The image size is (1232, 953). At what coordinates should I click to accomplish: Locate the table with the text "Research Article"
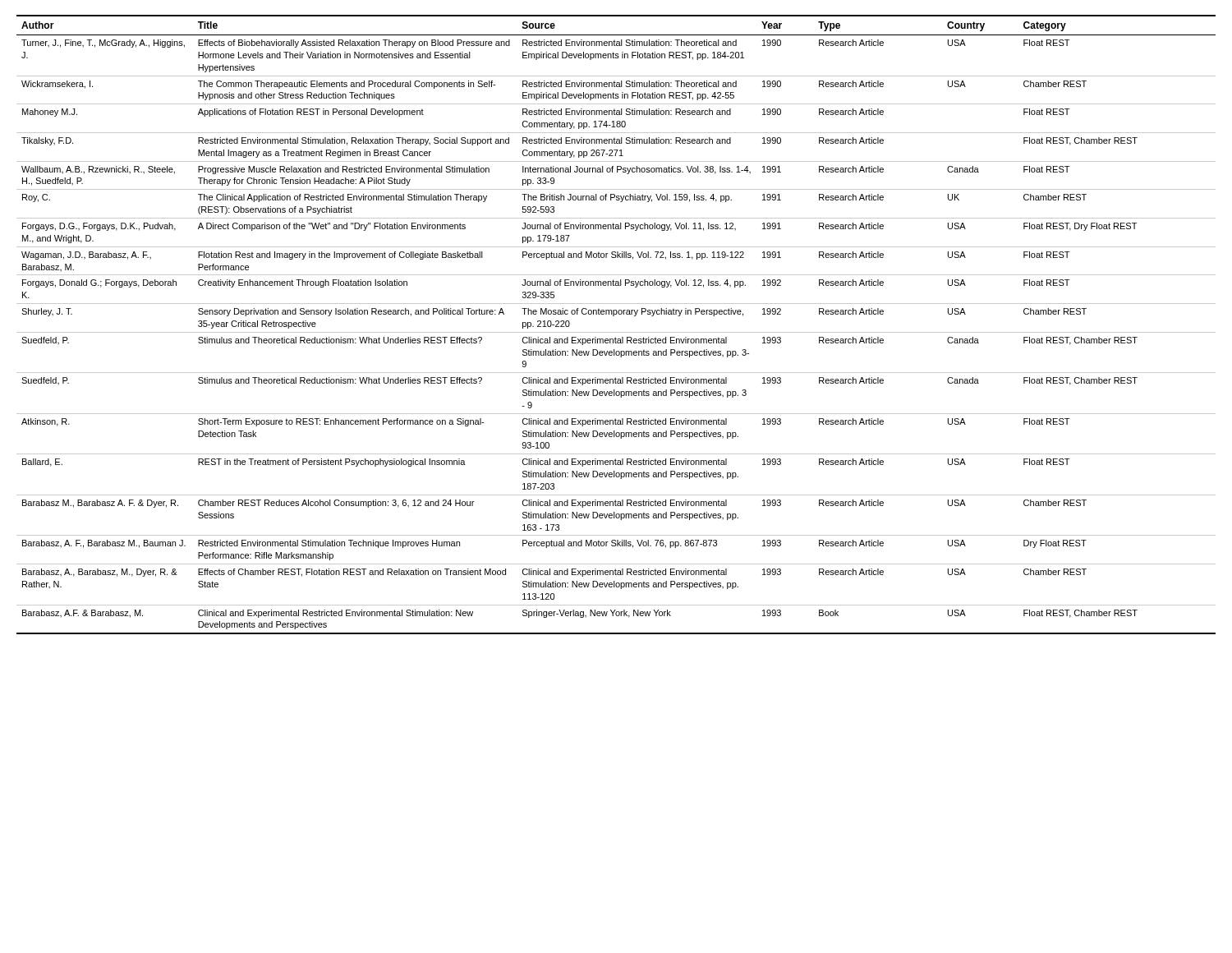(x=616, y=325)
